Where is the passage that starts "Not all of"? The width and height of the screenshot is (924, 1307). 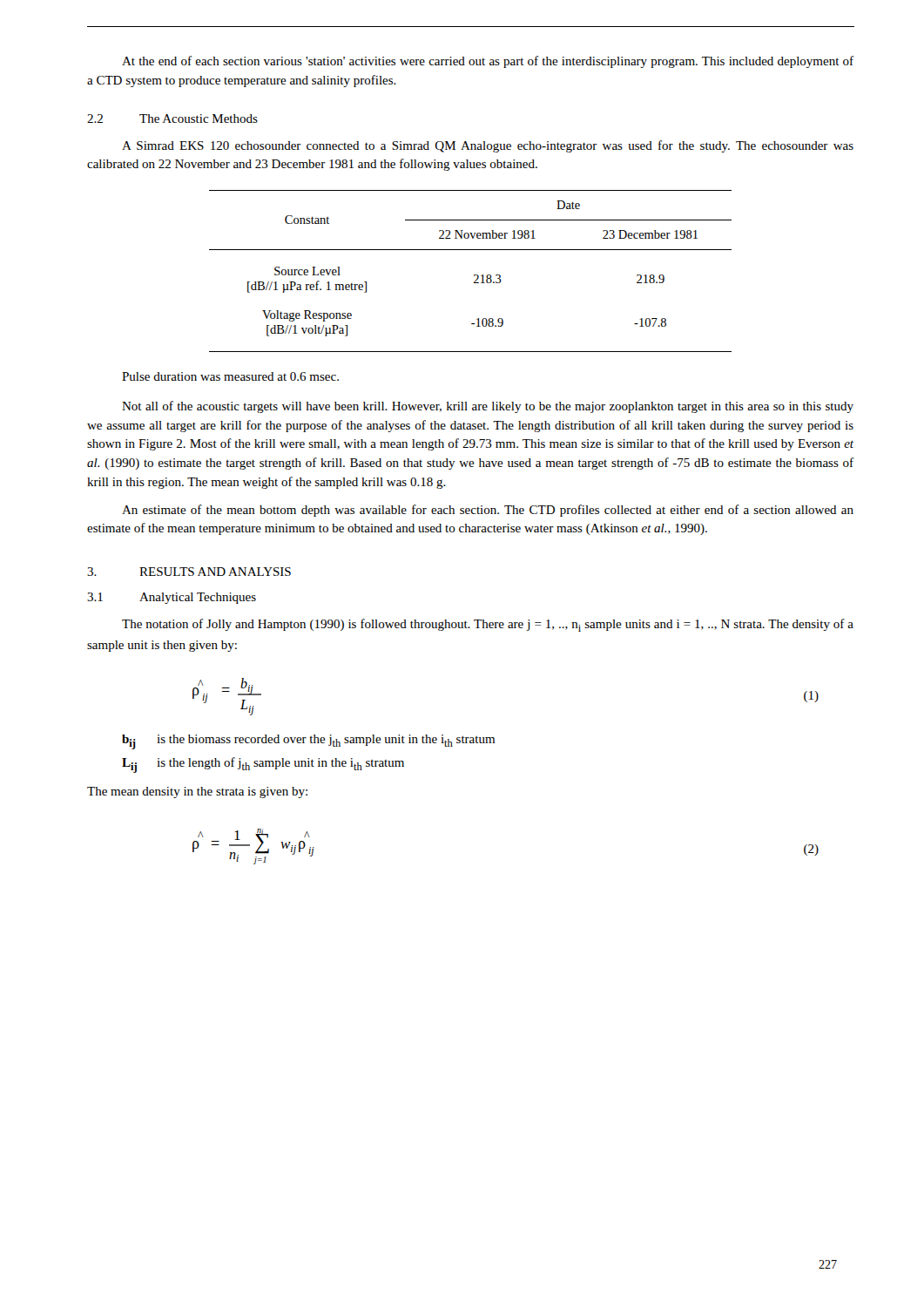(x=470, y=444)
